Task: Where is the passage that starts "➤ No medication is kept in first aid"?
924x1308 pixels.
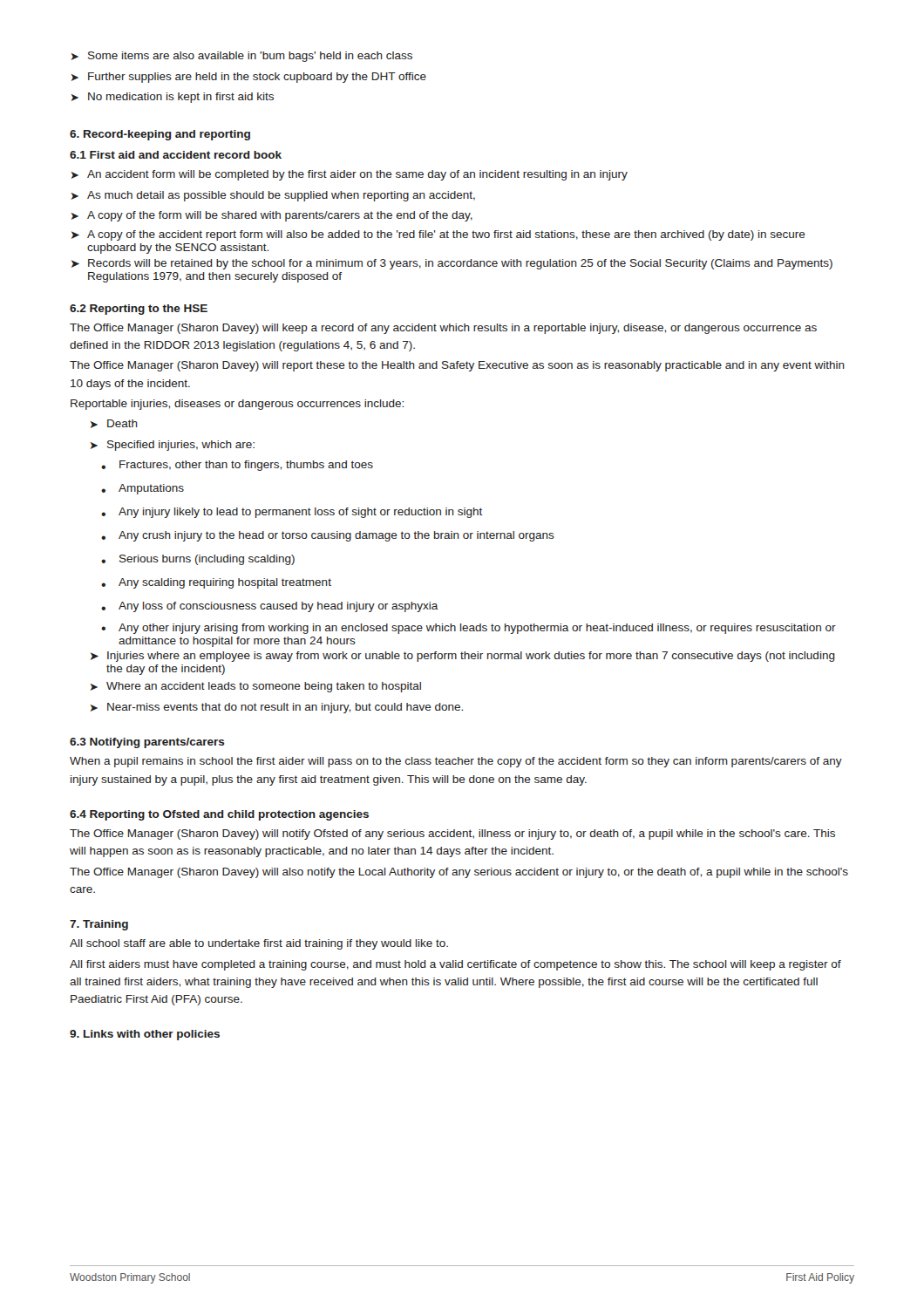Action: (172, 97)
